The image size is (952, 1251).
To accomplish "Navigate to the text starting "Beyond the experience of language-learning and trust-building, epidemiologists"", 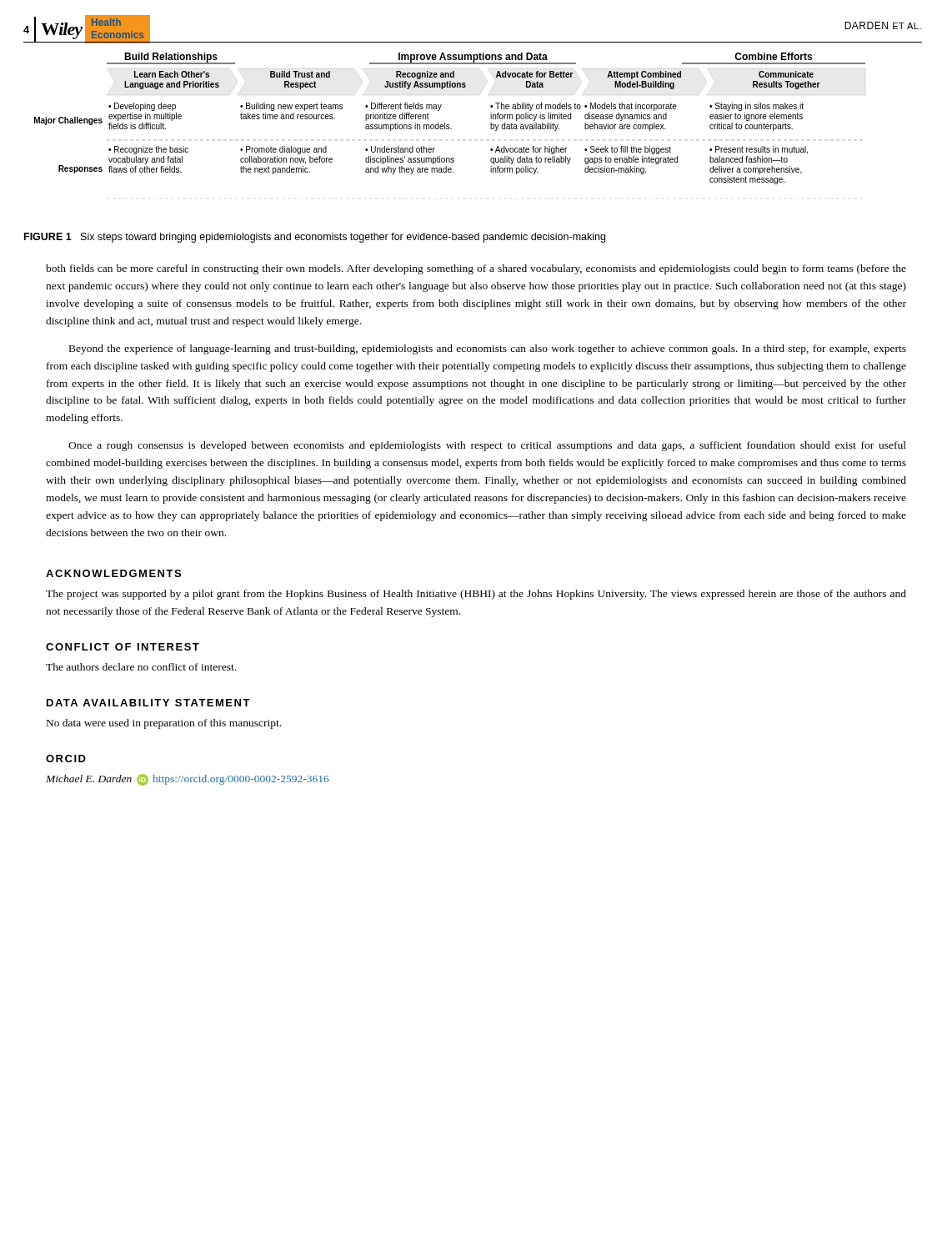I will (x=476, y=384).
